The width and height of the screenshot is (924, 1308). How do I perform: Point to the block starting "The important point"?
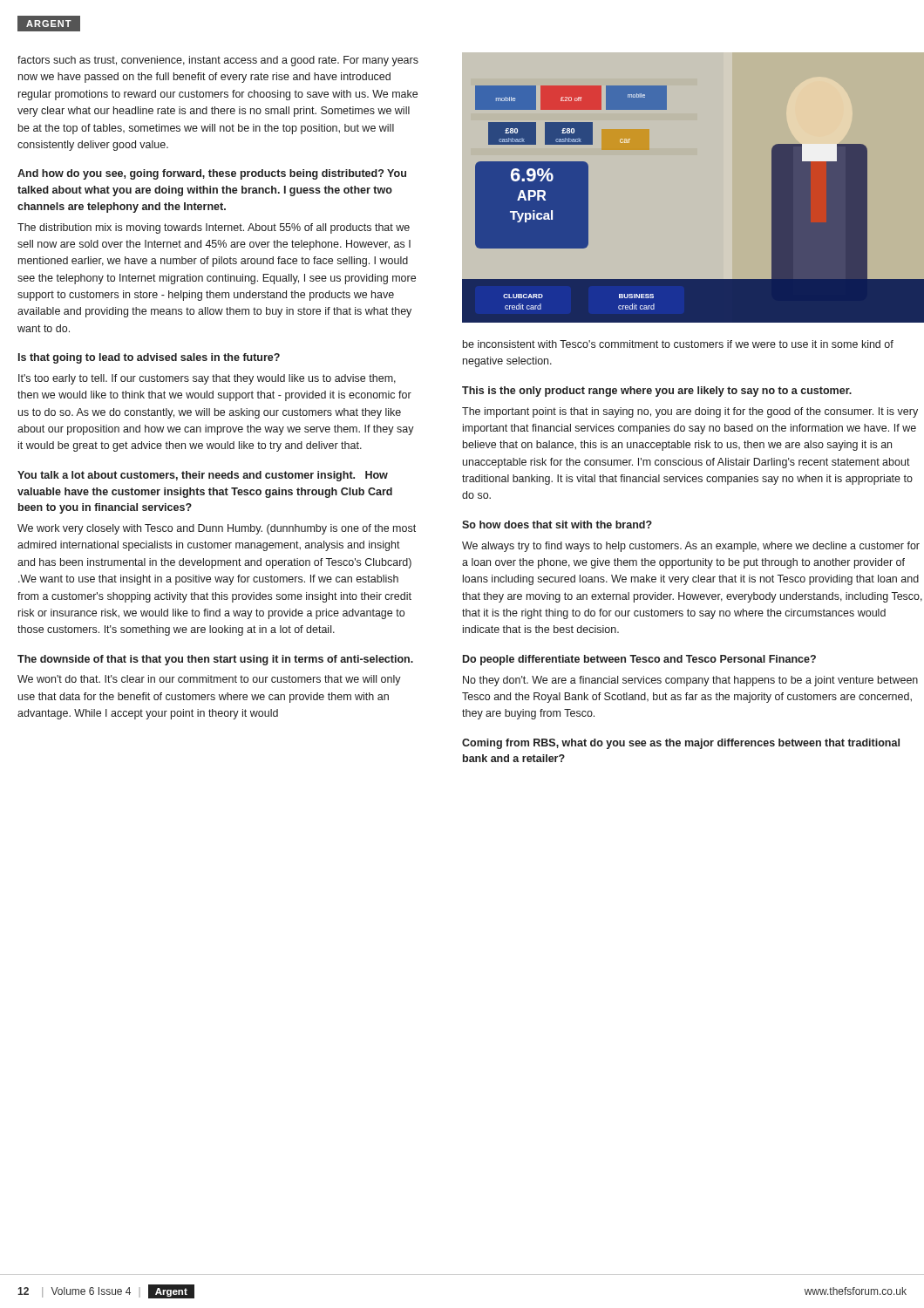click(693, 454)
